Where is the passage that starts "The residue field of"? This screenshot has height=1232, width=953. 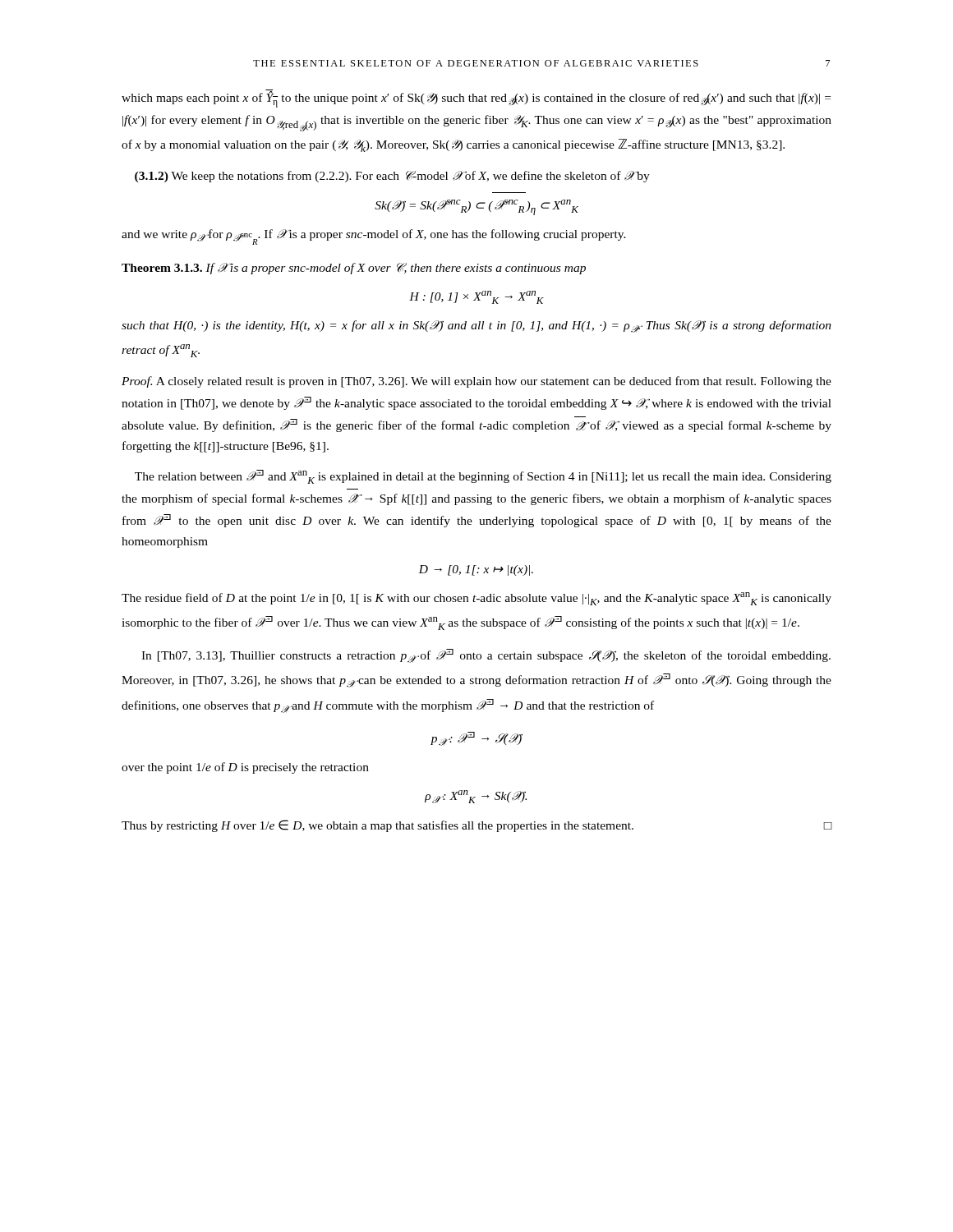pyautogui.click(x=476, y=610)
